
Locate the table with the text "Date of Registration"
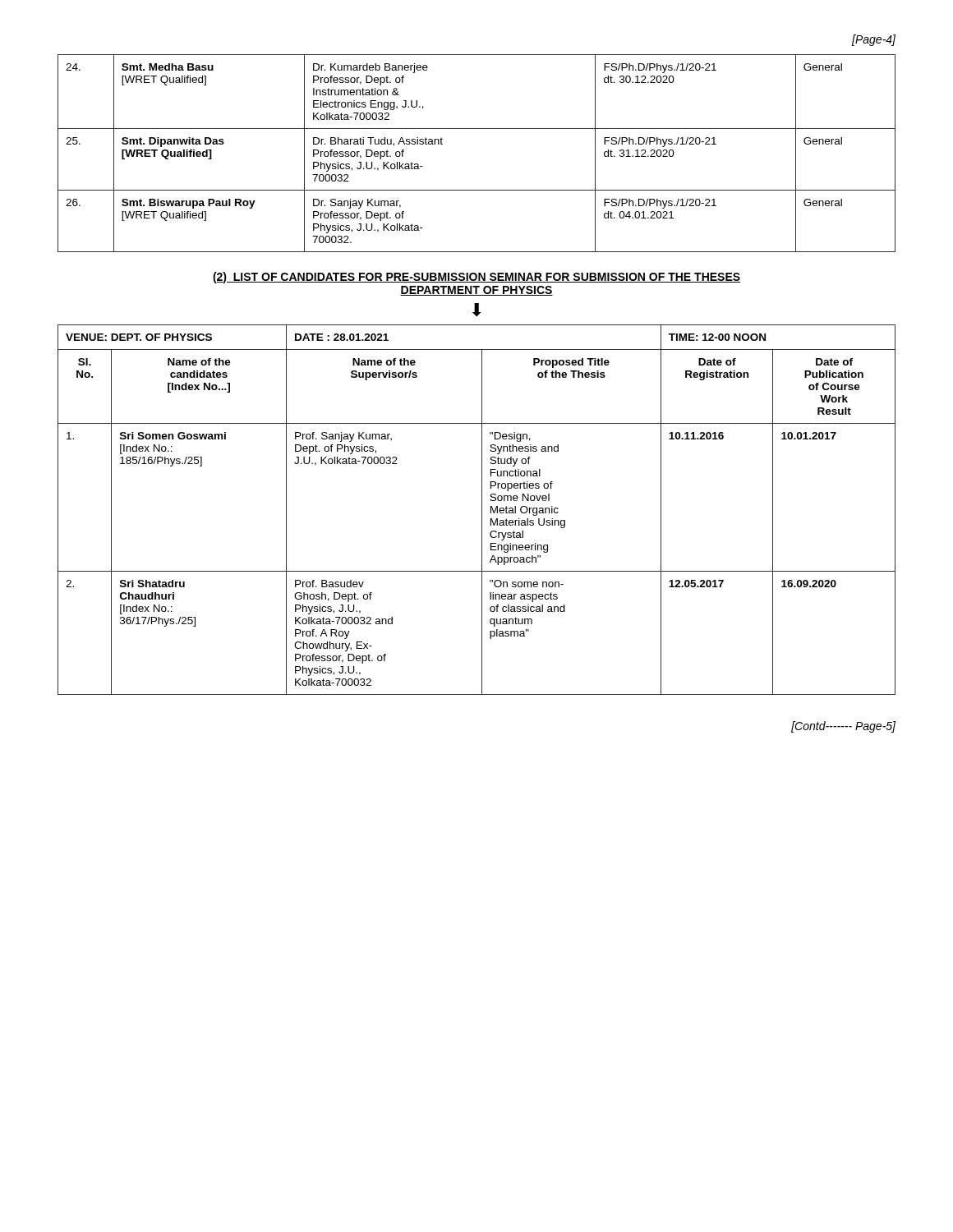pos(476,510)
